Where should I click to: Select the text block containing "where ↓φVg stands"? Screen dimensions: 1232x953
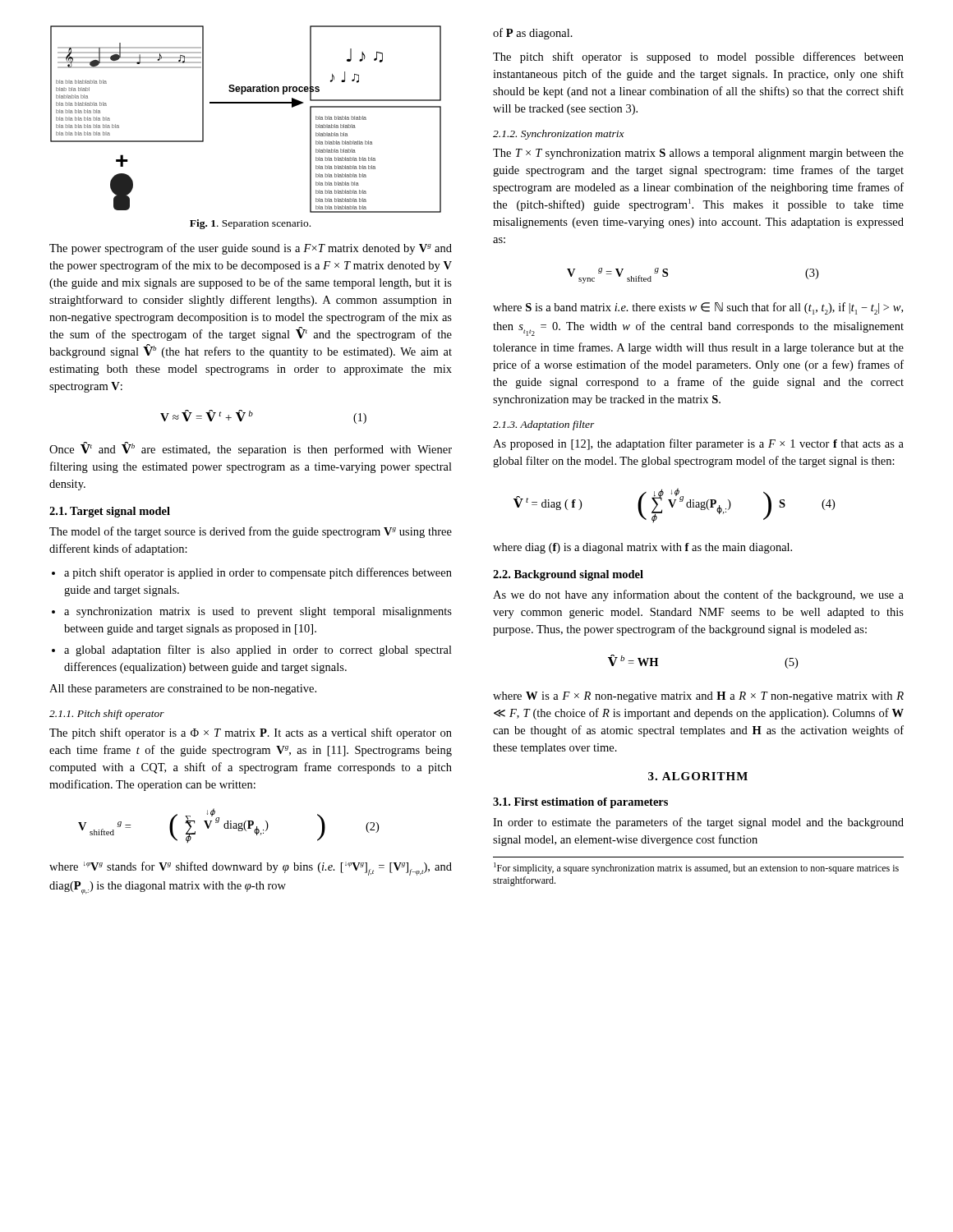(251, 877)
